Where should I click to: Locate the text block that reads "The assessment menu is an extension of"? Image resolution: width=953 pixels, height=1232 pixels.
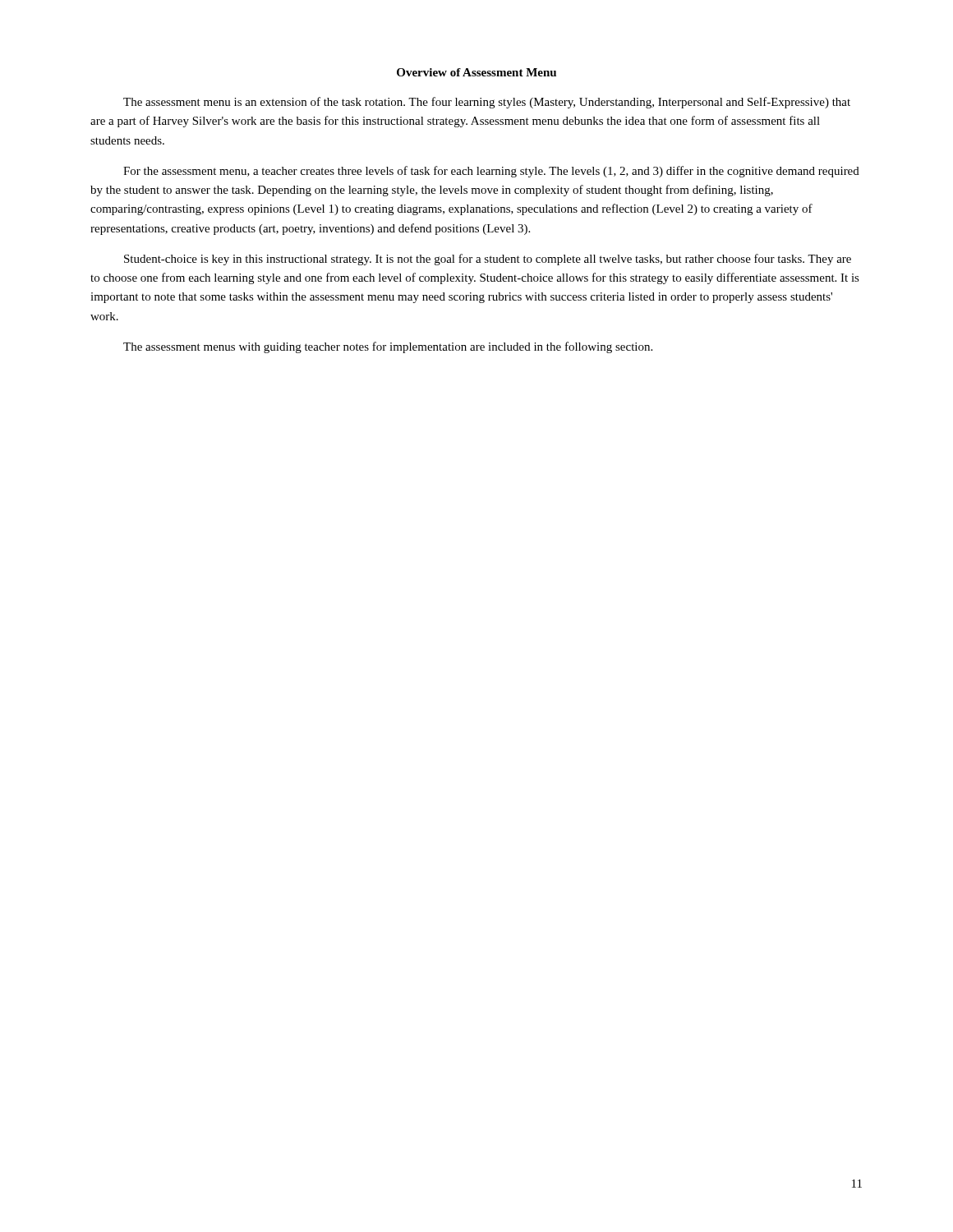pyautogui.click(x=470, y=121)
